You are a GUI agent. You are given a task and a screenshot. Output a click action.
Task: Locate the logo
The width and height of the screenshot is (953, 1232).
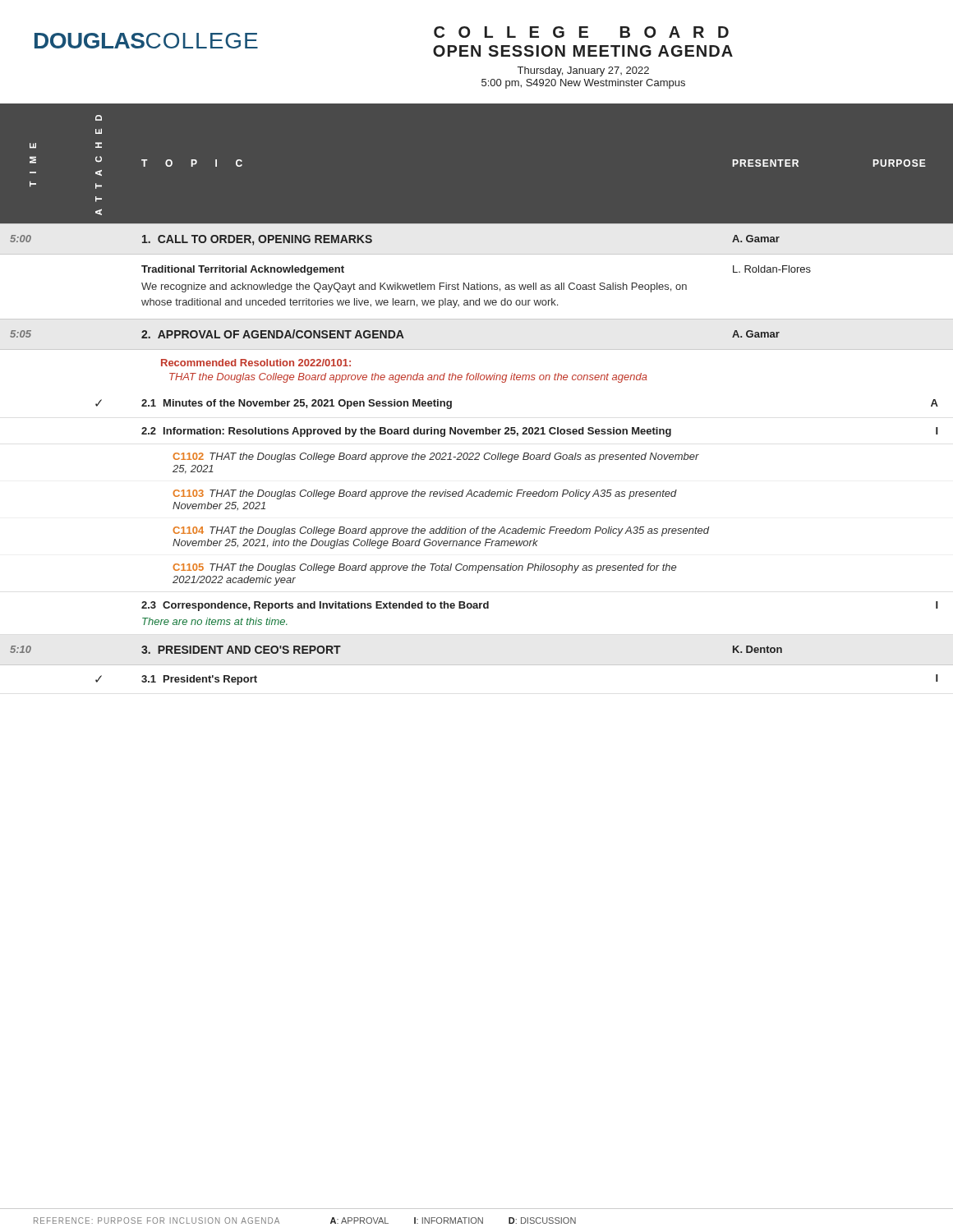pyautogui.click(x=140, y=39)
